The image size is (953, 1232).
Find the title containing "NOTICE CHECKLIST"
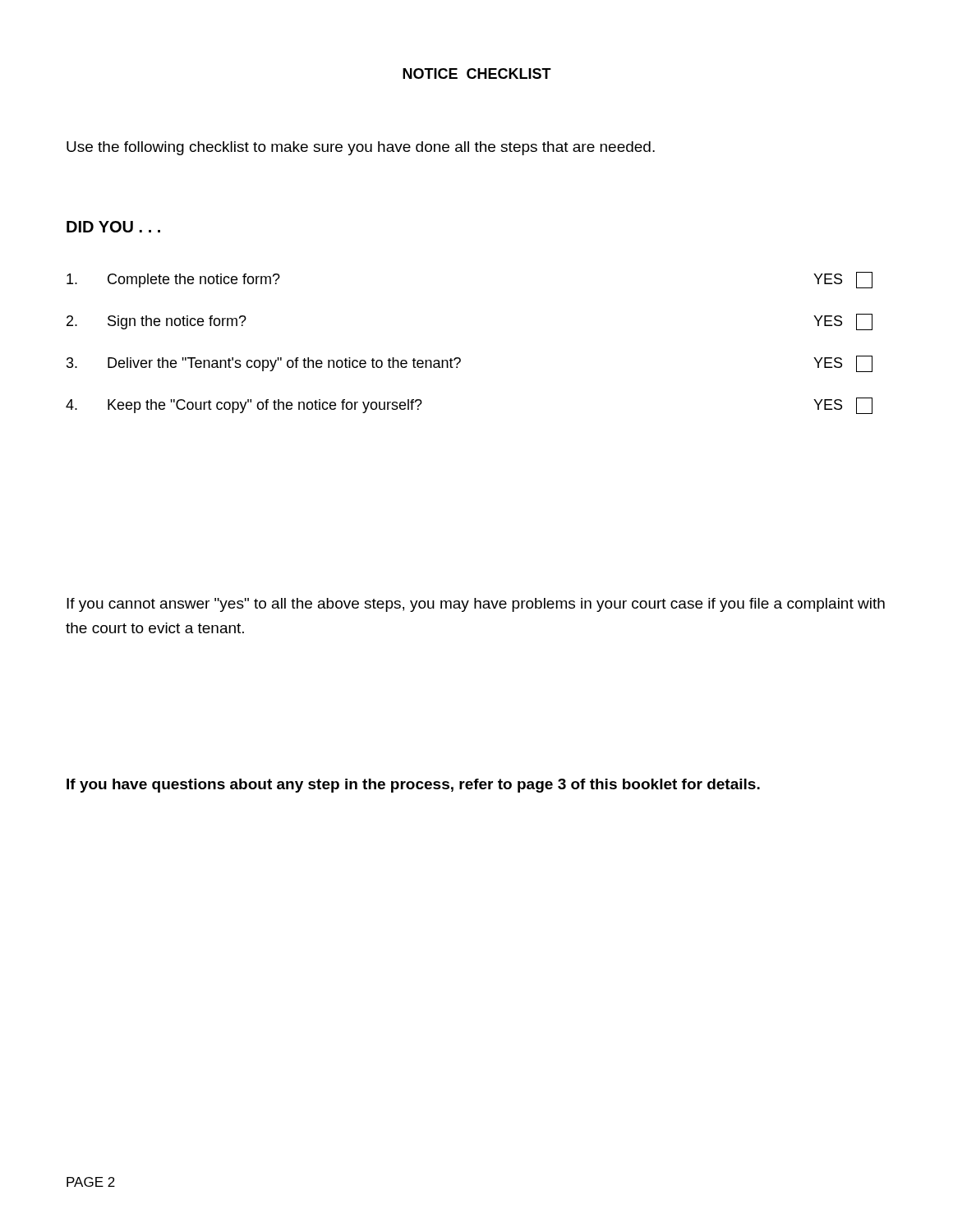click(476, 74)
